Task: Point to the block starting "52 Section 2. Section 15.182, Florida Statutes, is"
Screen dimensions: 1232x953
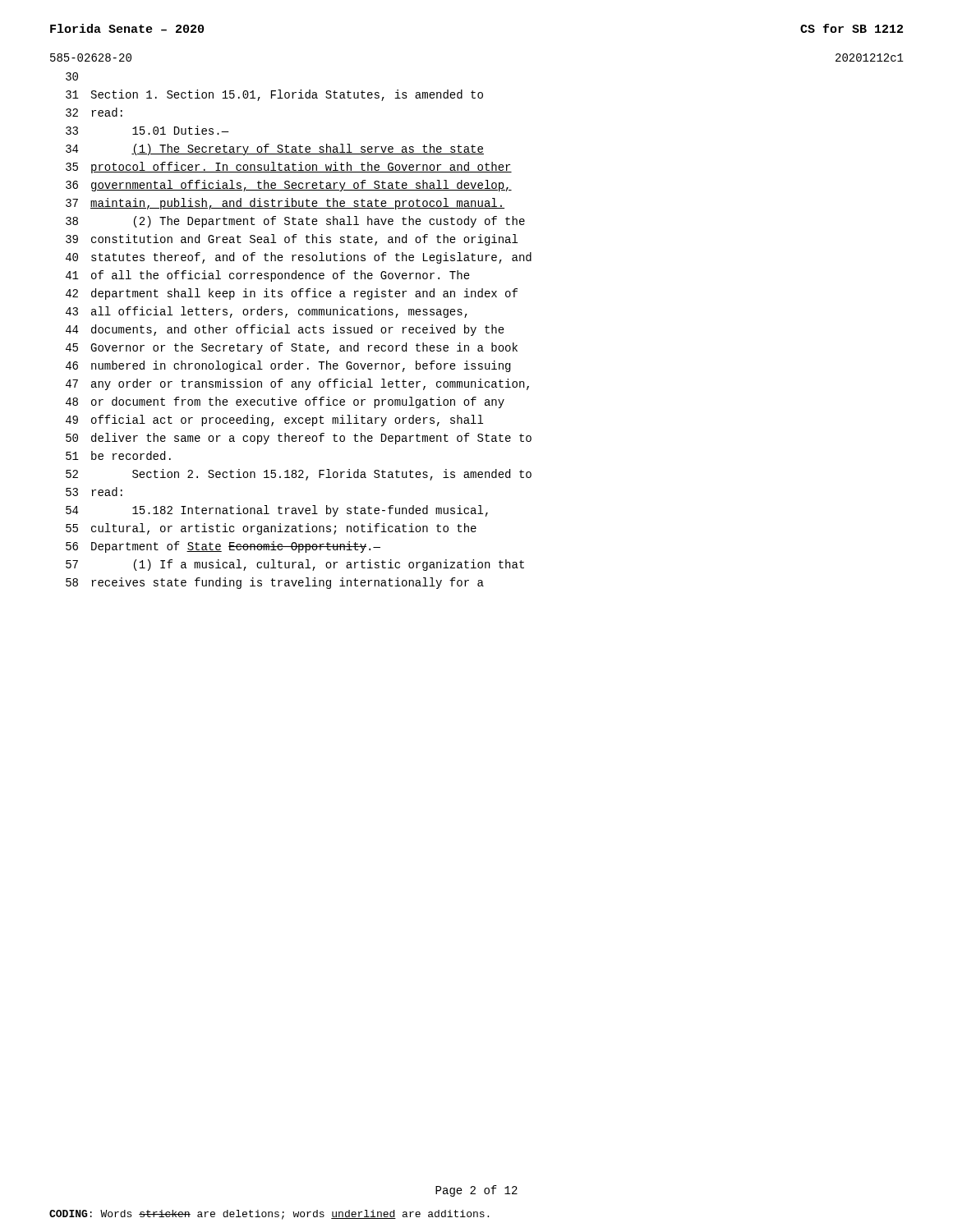Action: (x=476, y=529)
